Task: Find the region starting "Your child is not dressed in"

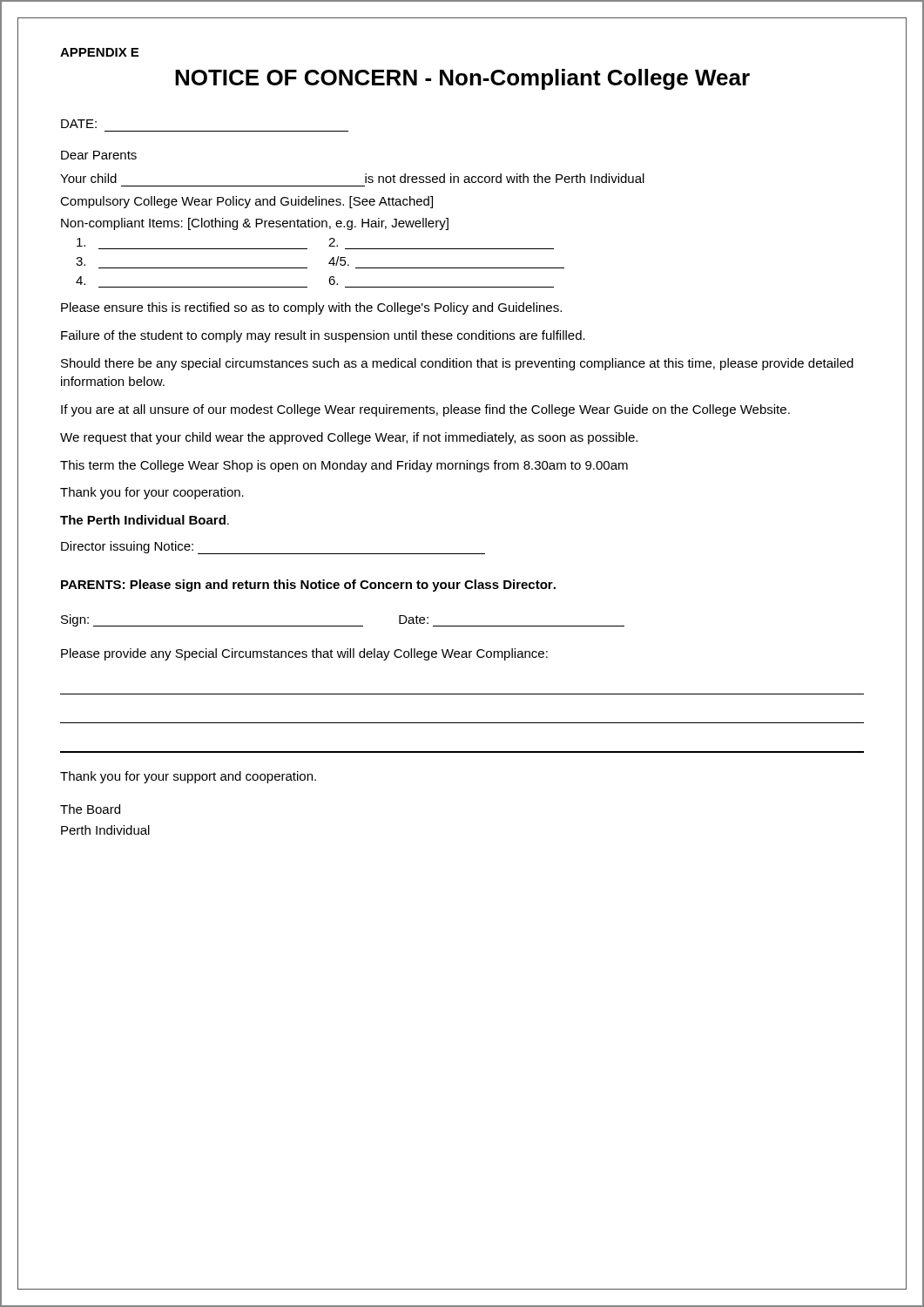Action: tap(352, 179)
